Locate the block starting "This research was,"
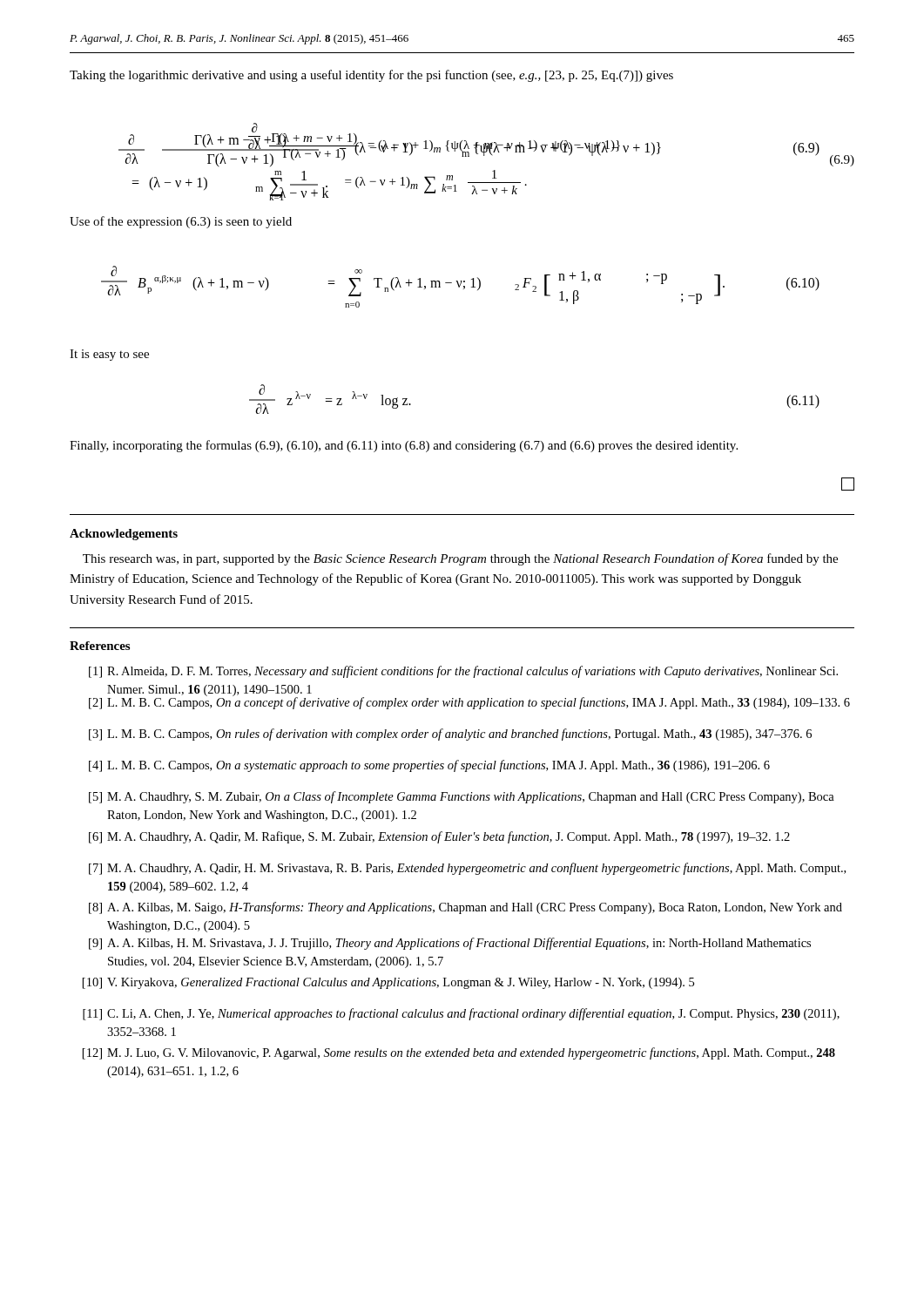 coord(454,579)
